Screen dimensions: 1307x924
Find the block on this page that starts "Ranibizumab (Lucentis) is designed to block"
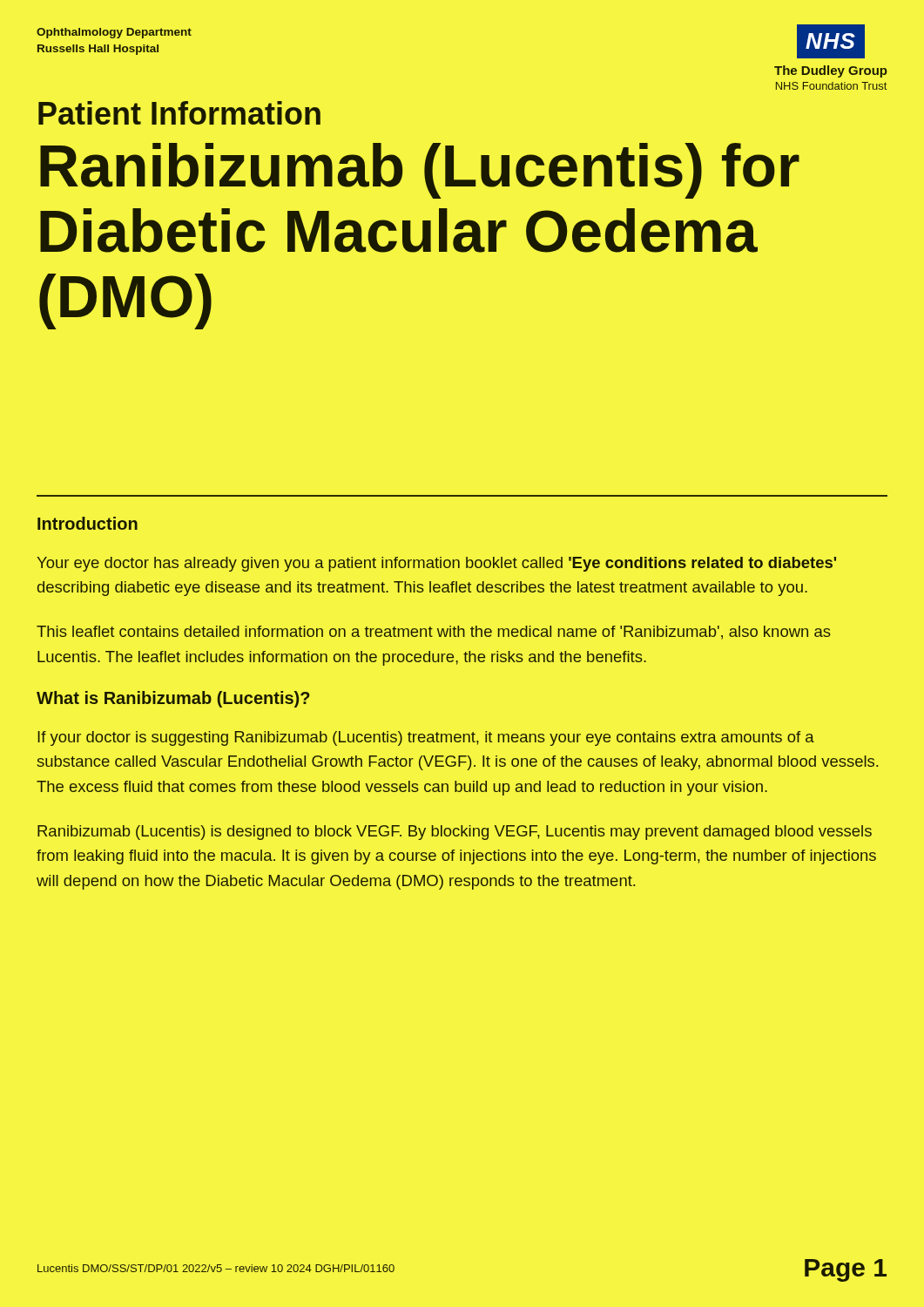[x=462, y=856]
